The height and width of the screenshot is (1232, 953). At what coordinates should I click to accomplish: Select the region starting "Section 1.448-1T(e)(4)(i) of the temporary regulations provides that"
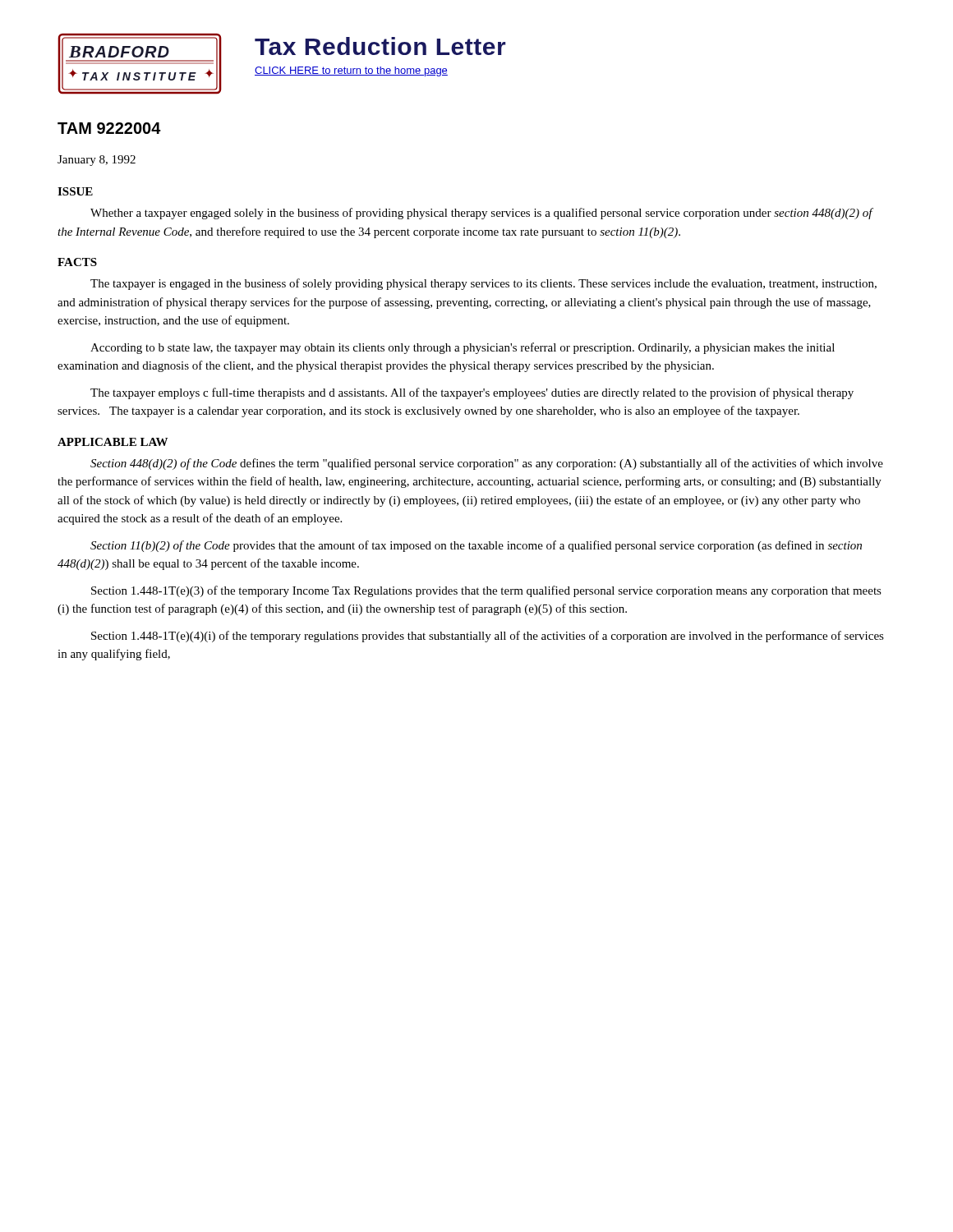471,645
